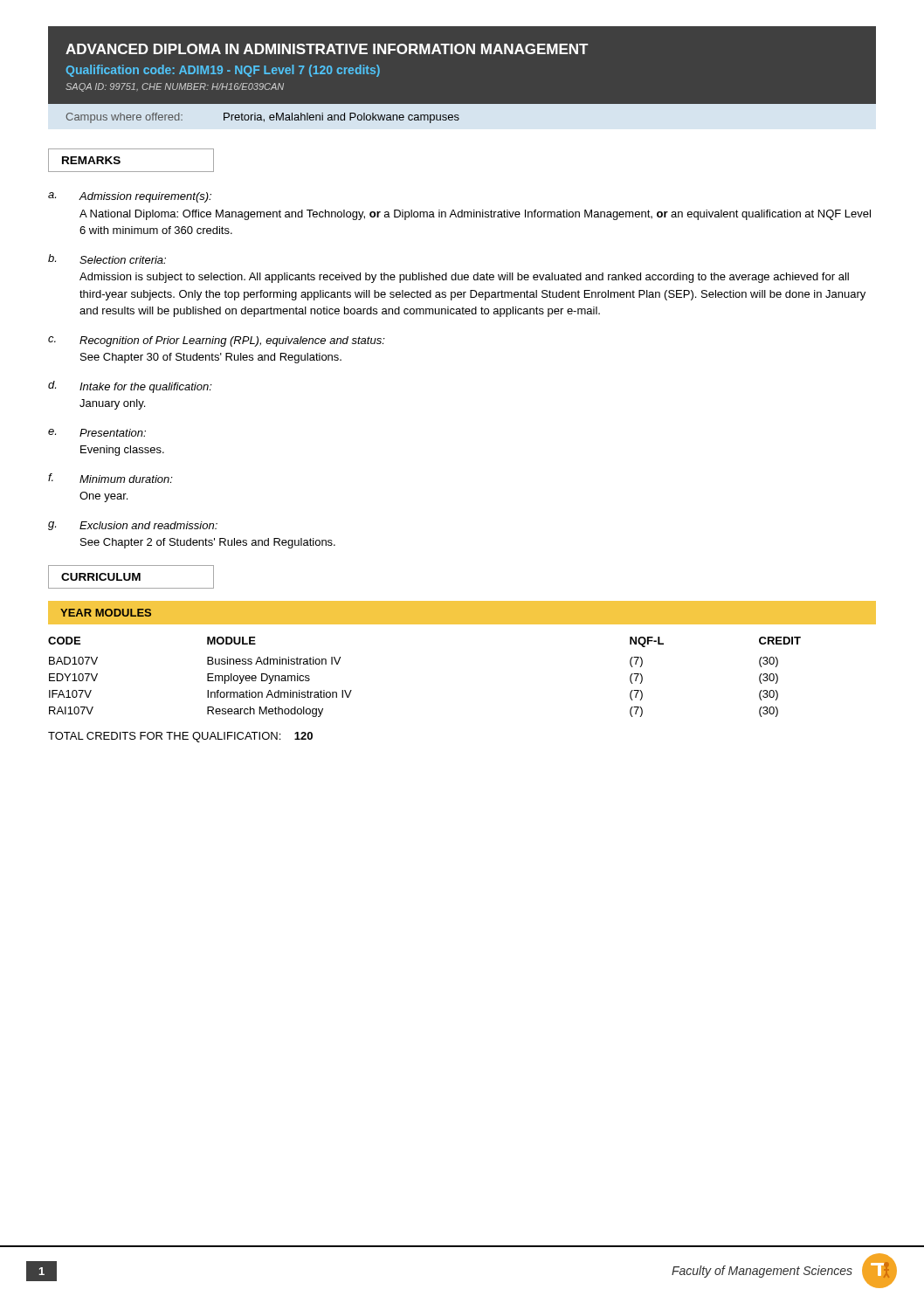
Task: Select the text block starting "a. Admission requirement(s): A National Diploma: Office"
Action: click(x=462, y=213)
